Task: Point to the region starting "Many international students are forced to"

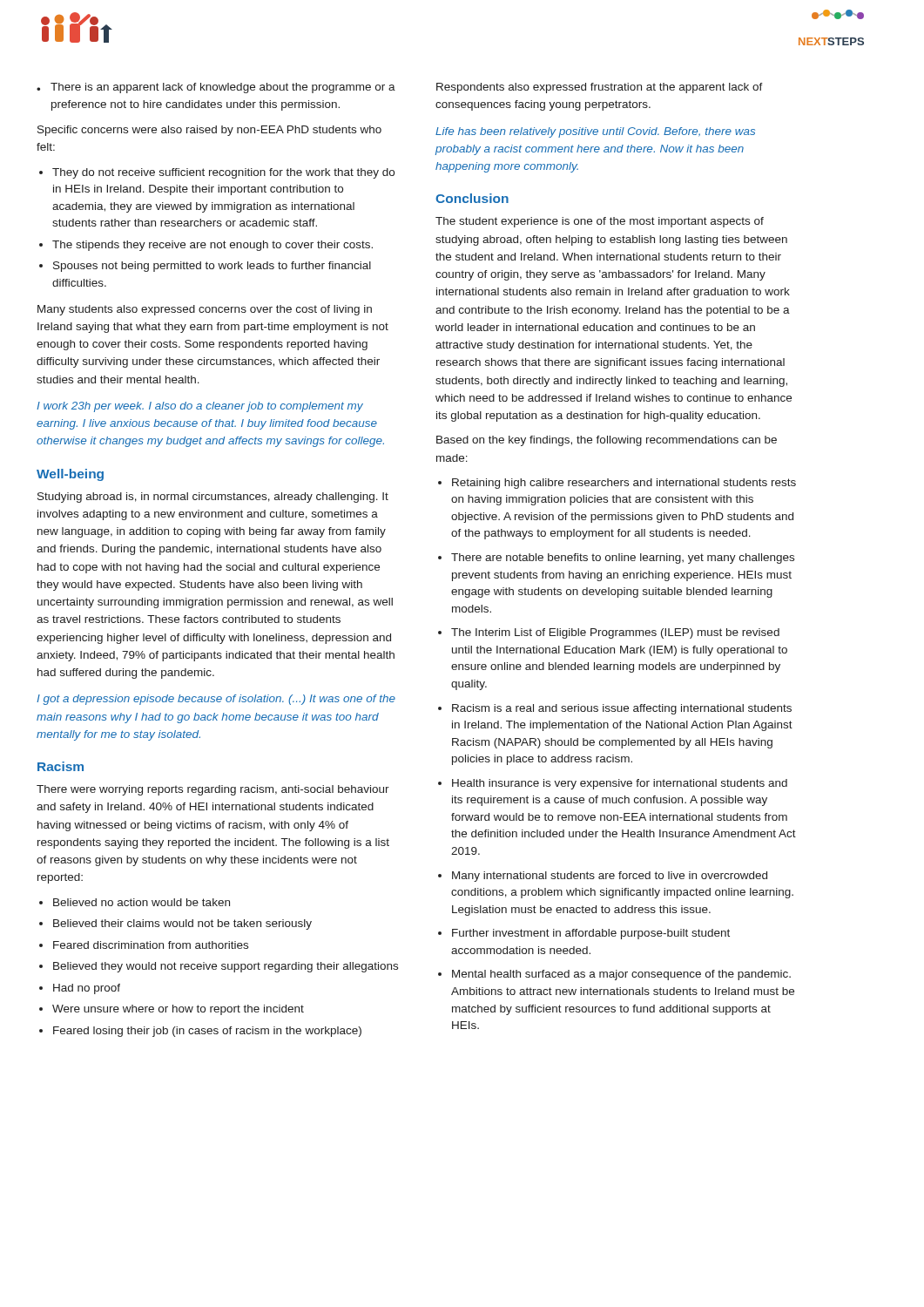Action: tap(623, 892)
